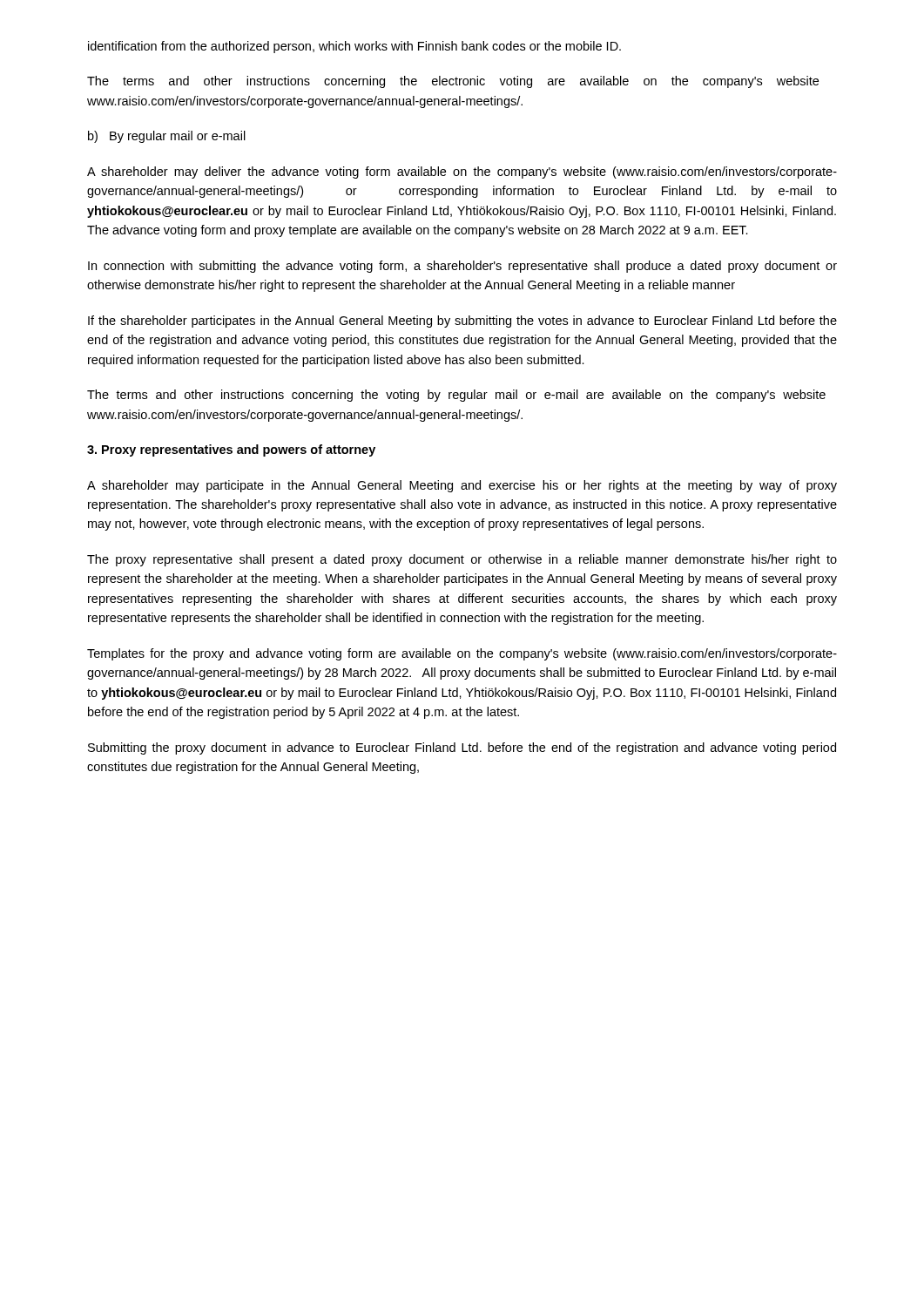924x1307 pixels.
Task: Click on the text block starting "identification from the authorized person,"
Action: click(355, 46)
